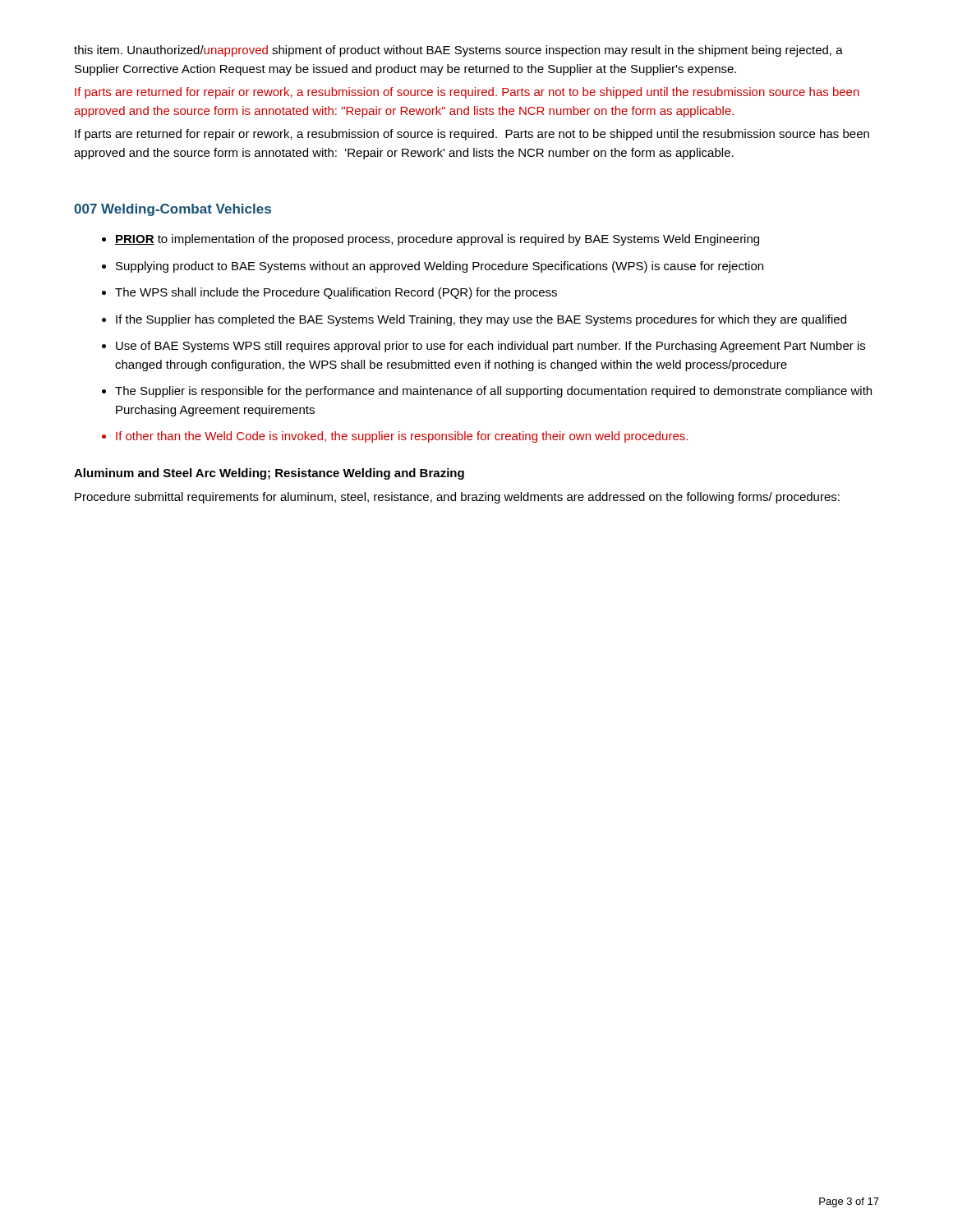This screenshot has width=953, height=1232.
Task: Where is the passage that starts "If other than the Weld Code"?
Action: (x=402, y=436)
